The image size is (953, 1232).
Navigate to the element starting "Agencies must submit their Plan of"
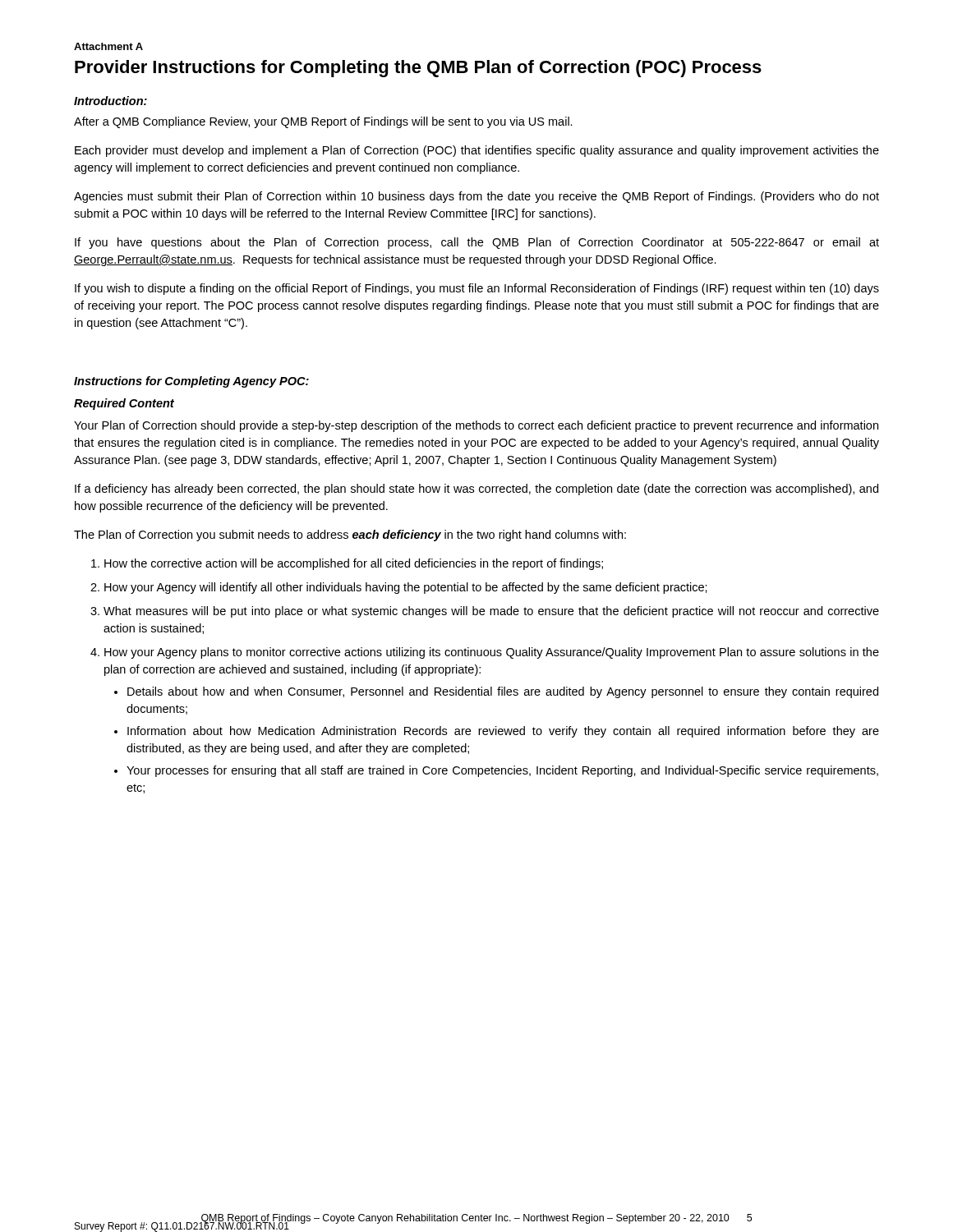(x=476, y=205)
